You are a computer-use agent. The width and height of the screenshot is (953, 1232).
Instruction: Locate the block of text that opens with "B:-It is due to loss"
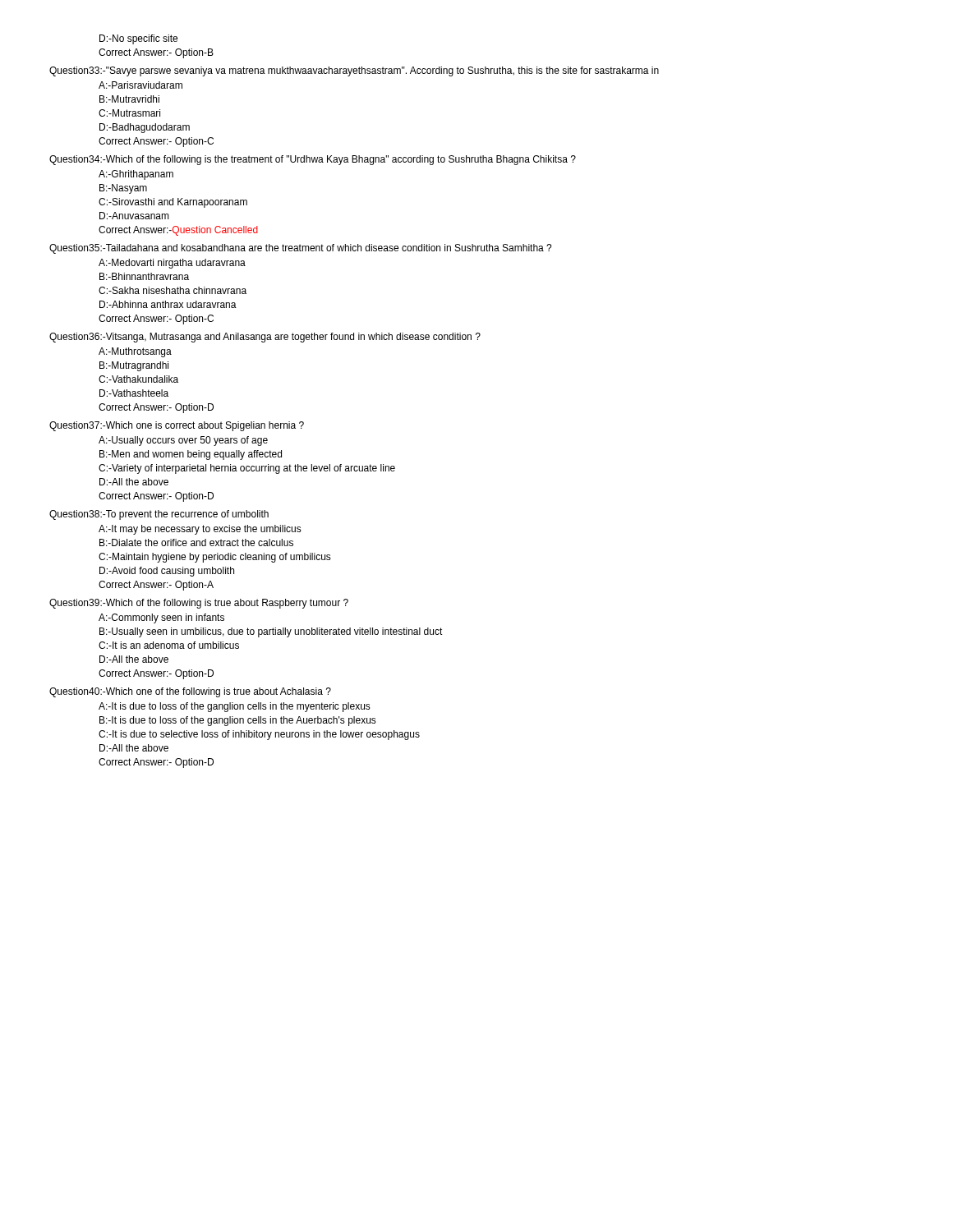point(237,720)
